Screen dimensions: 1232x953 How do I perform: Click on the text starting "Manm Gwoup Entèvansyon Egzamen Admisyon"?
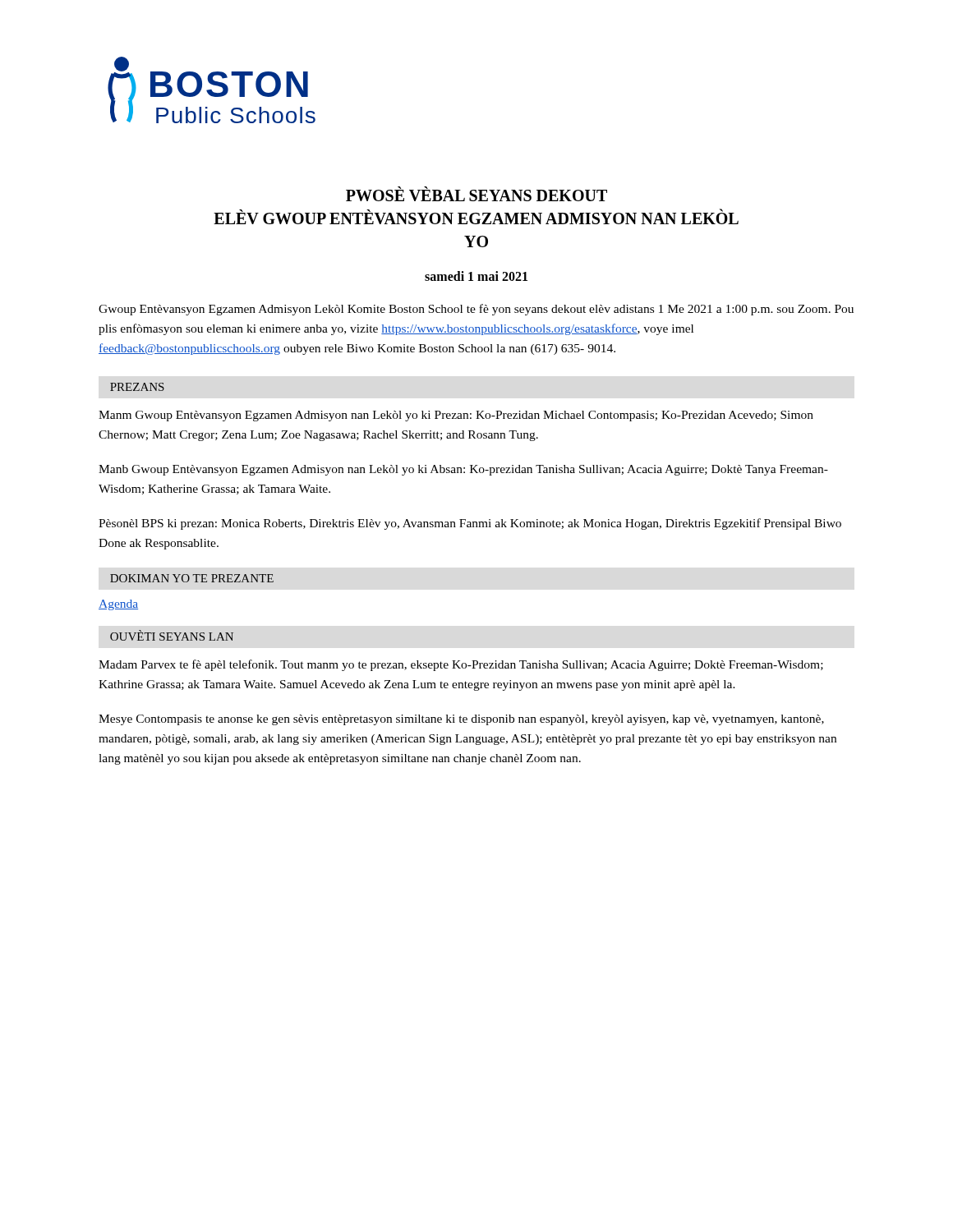tap(456, 424)
